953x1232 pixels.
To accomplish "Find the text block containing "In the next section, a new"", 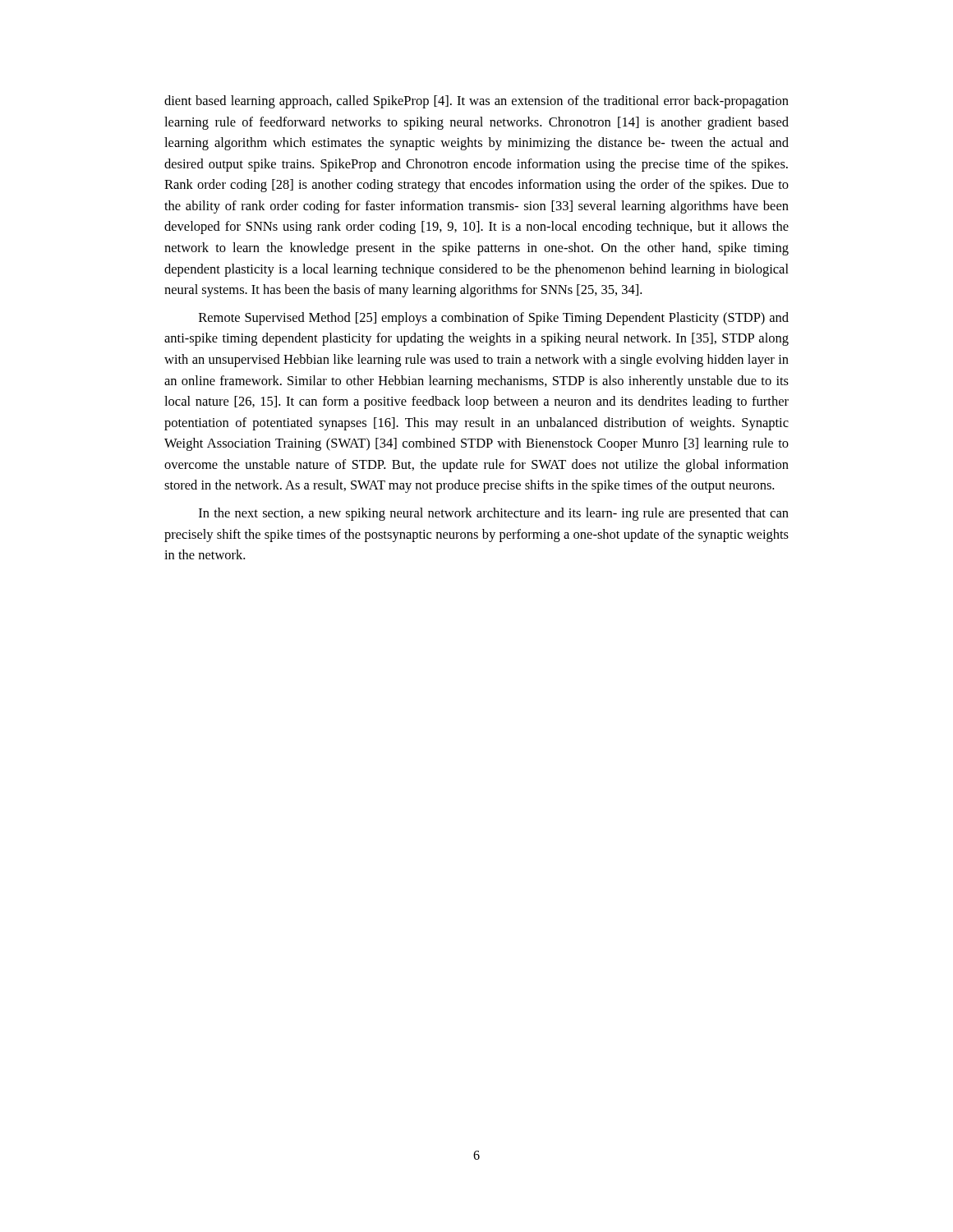I will [476, 534].
